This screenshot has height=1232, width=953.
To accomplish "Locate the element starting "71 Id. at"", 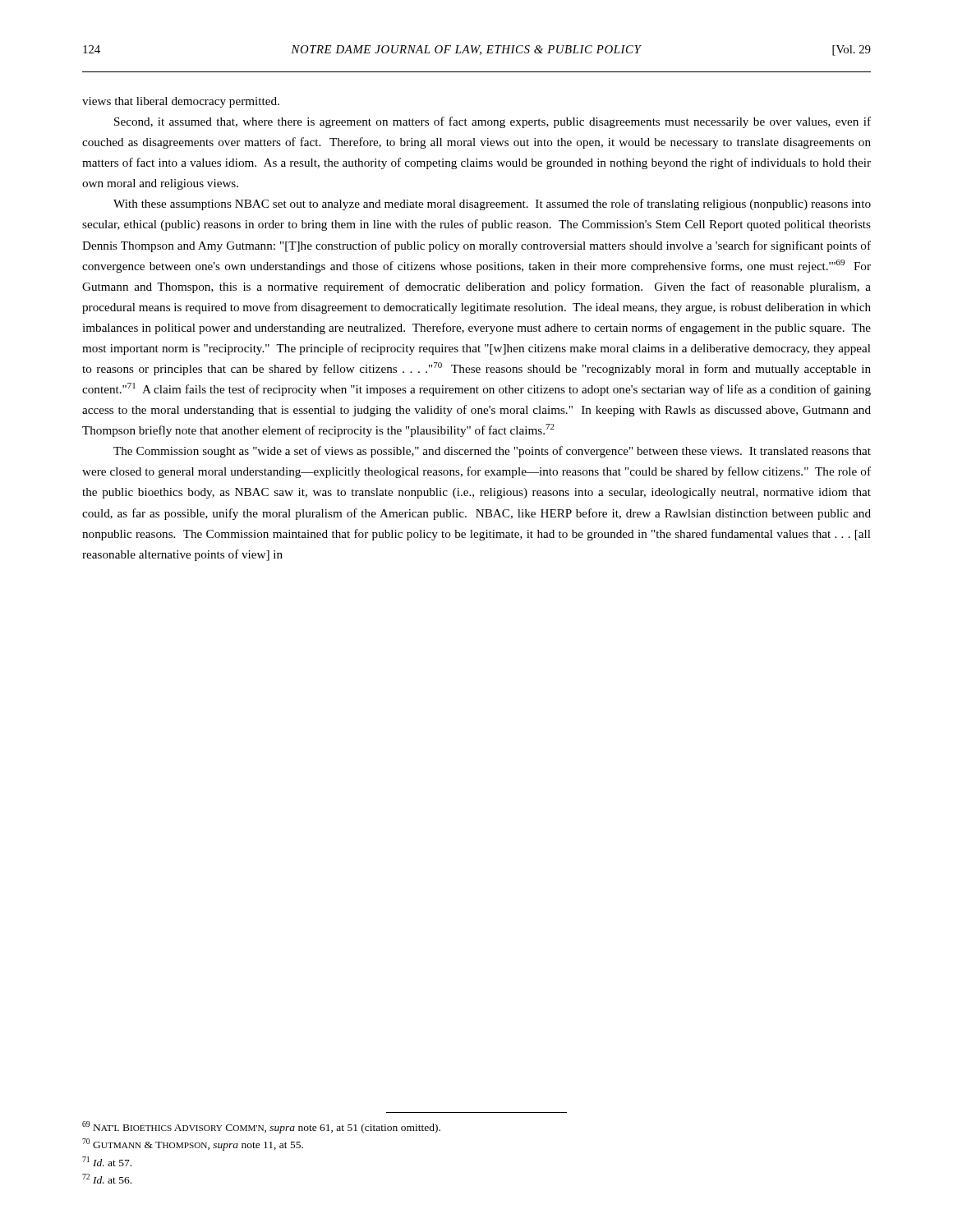I will (107, 1161).
